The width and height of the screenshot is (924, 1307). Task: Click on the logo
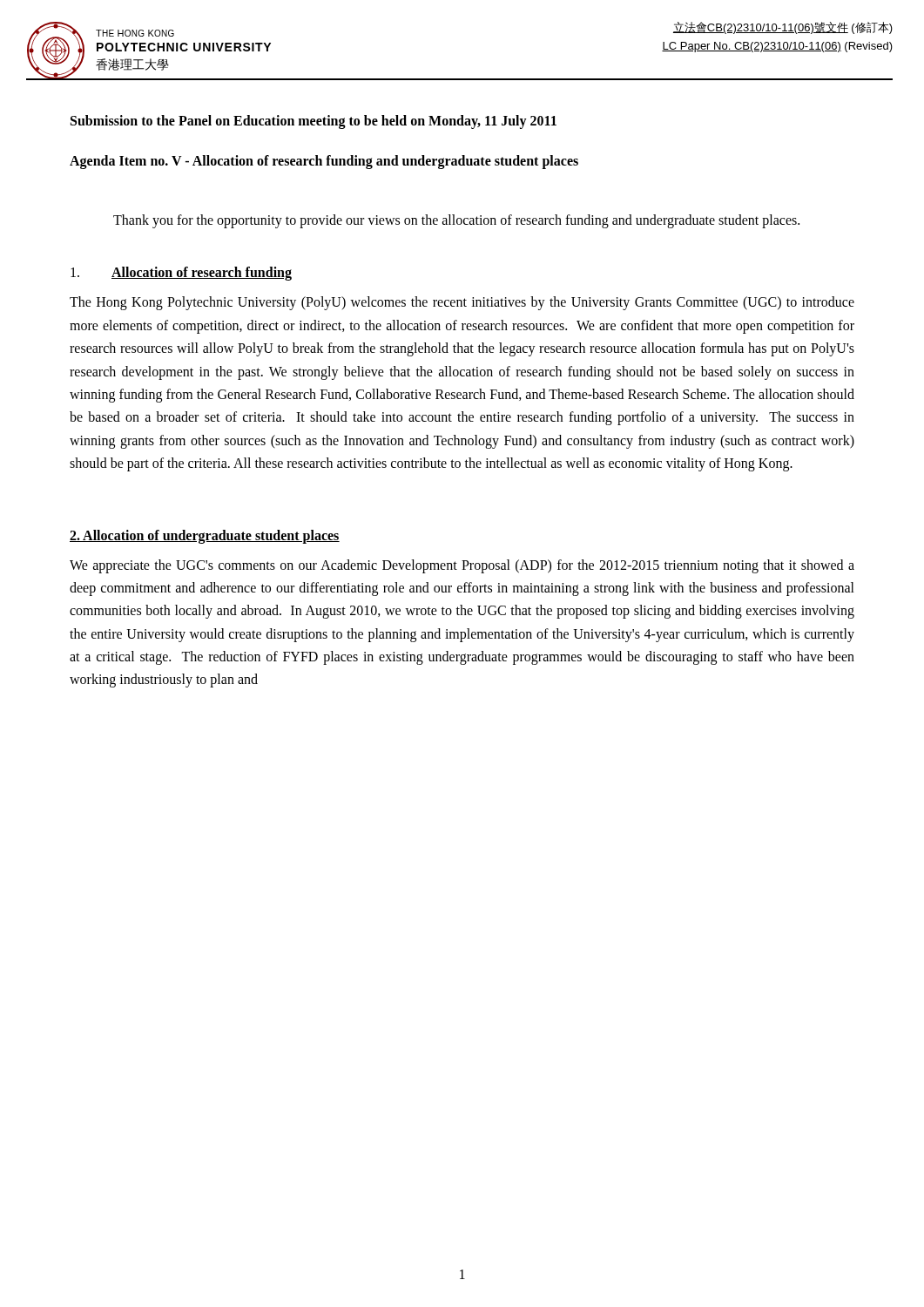tap(152, 48)
